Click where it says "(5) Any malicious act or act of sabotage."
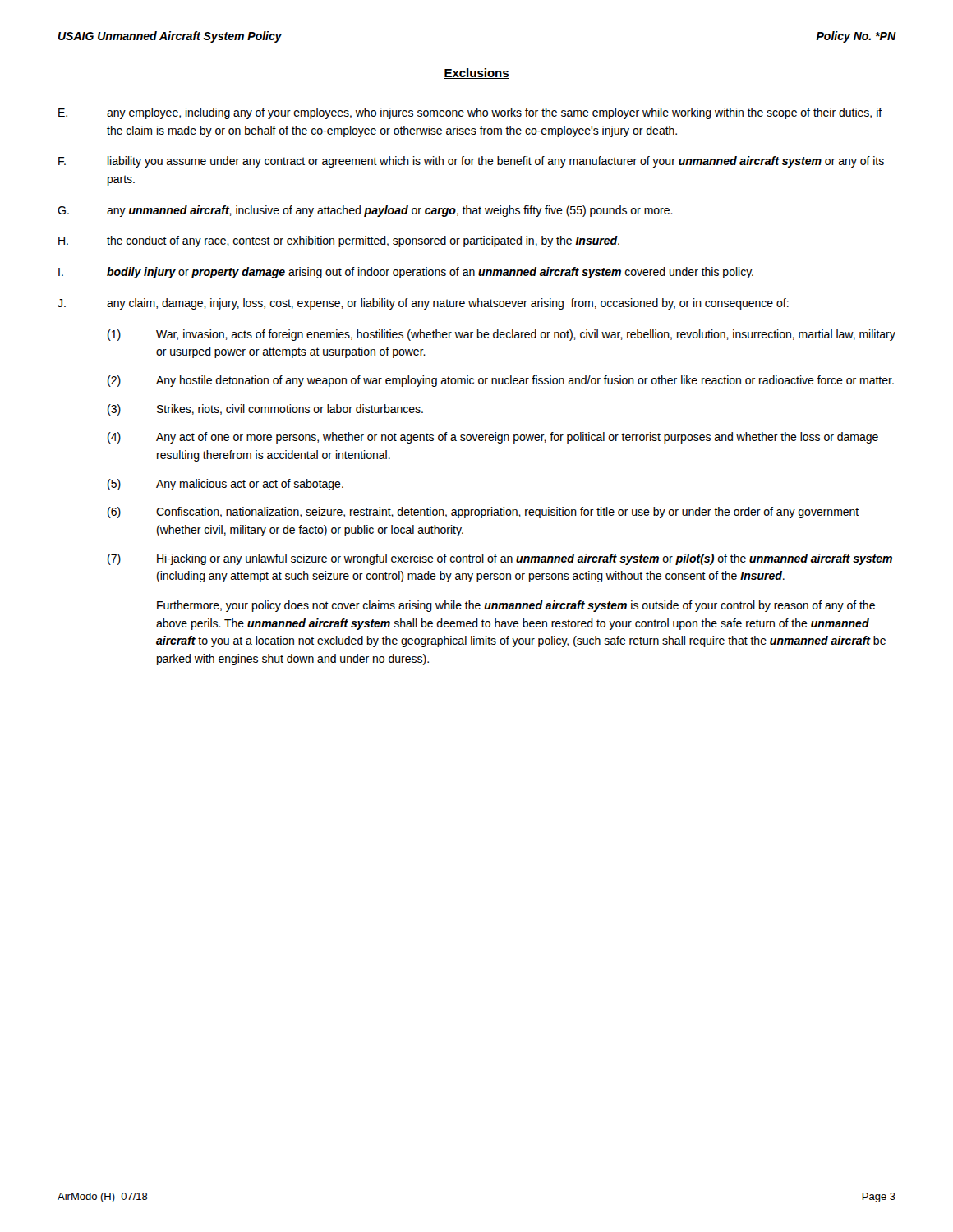 226,485
